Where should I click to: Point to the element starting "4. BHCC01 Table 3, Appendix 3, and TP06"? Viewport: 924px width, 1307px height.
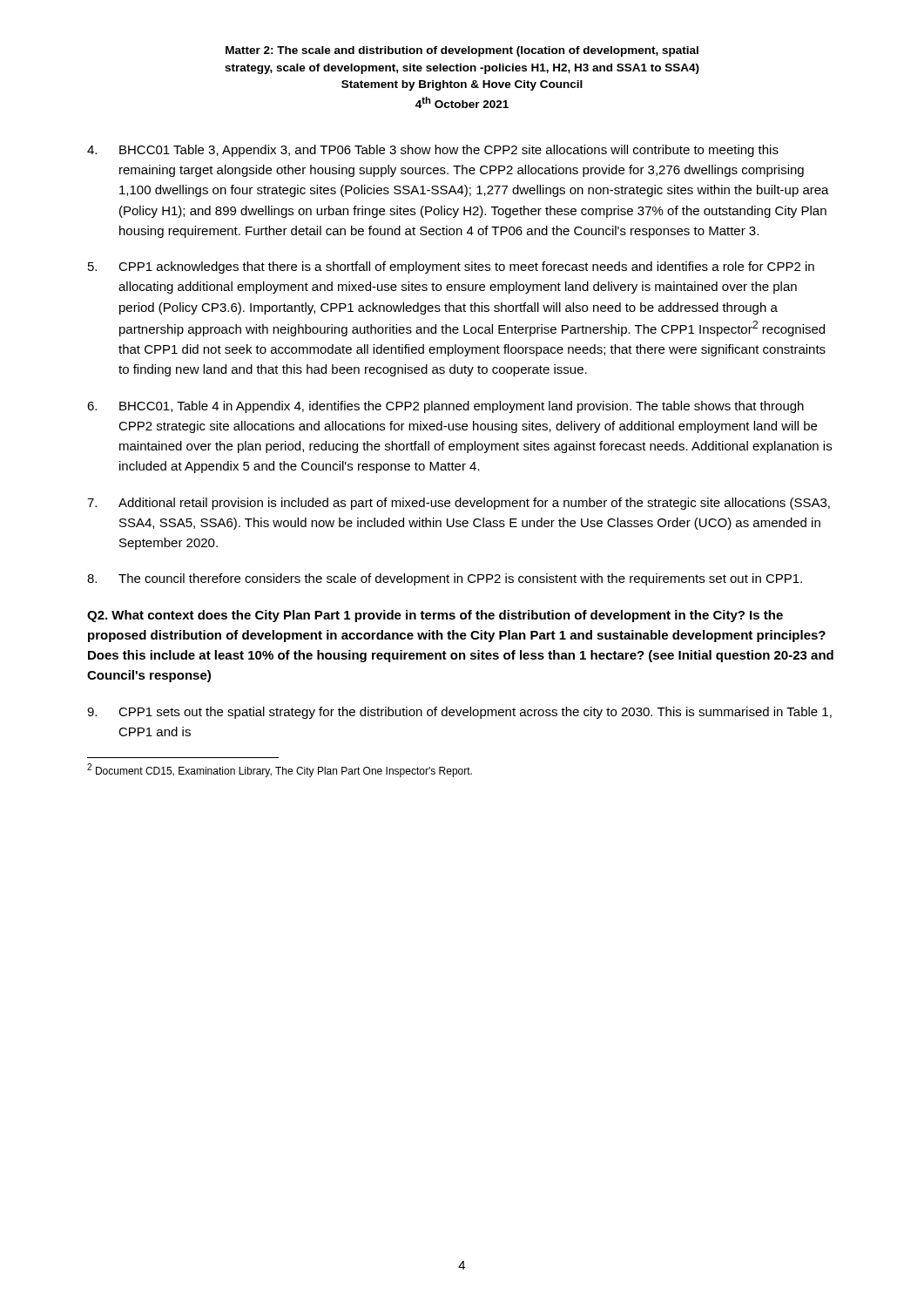(462, 190)
